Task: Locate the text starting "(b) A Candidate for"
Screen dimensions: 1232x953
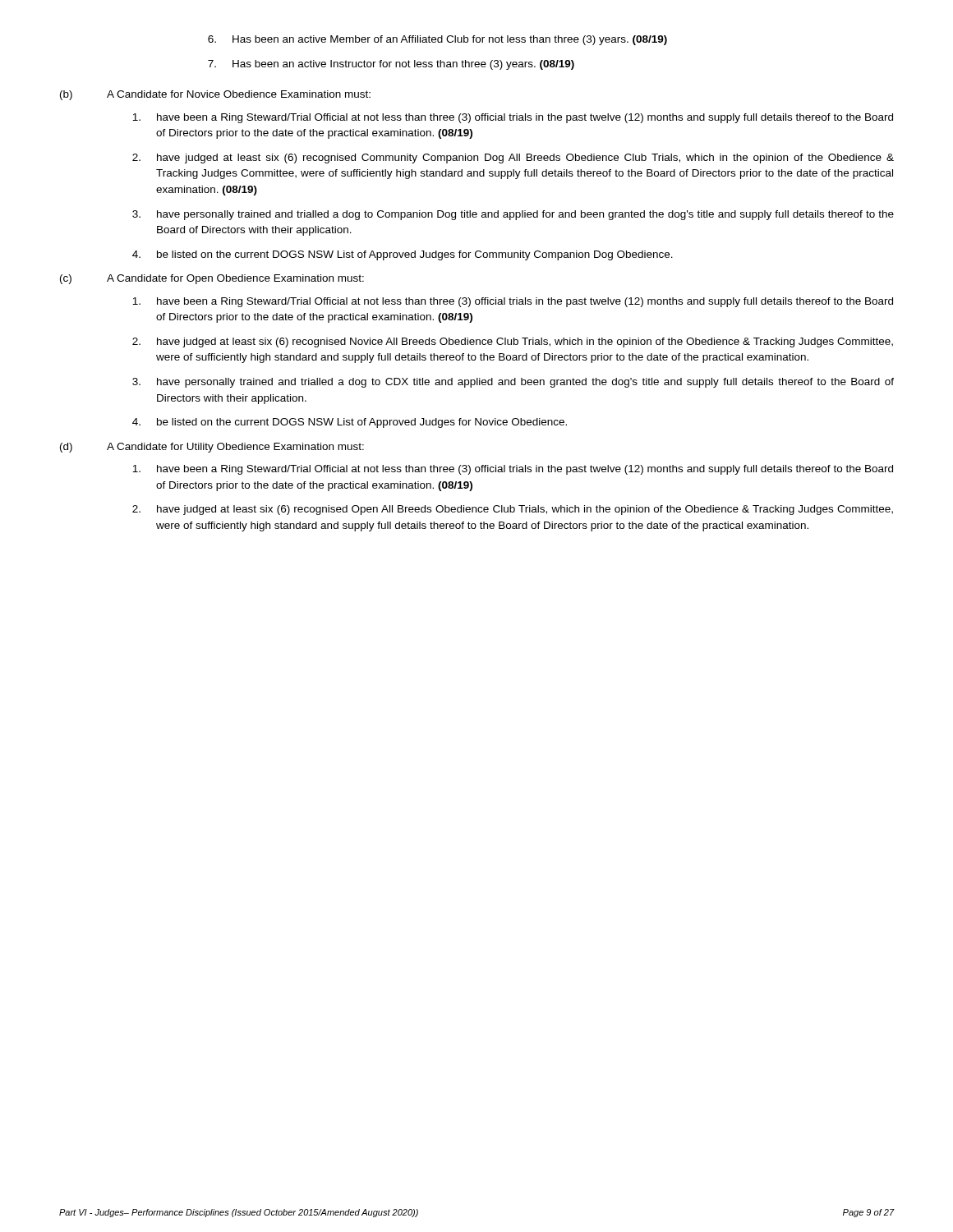Action: coord(215,95)
